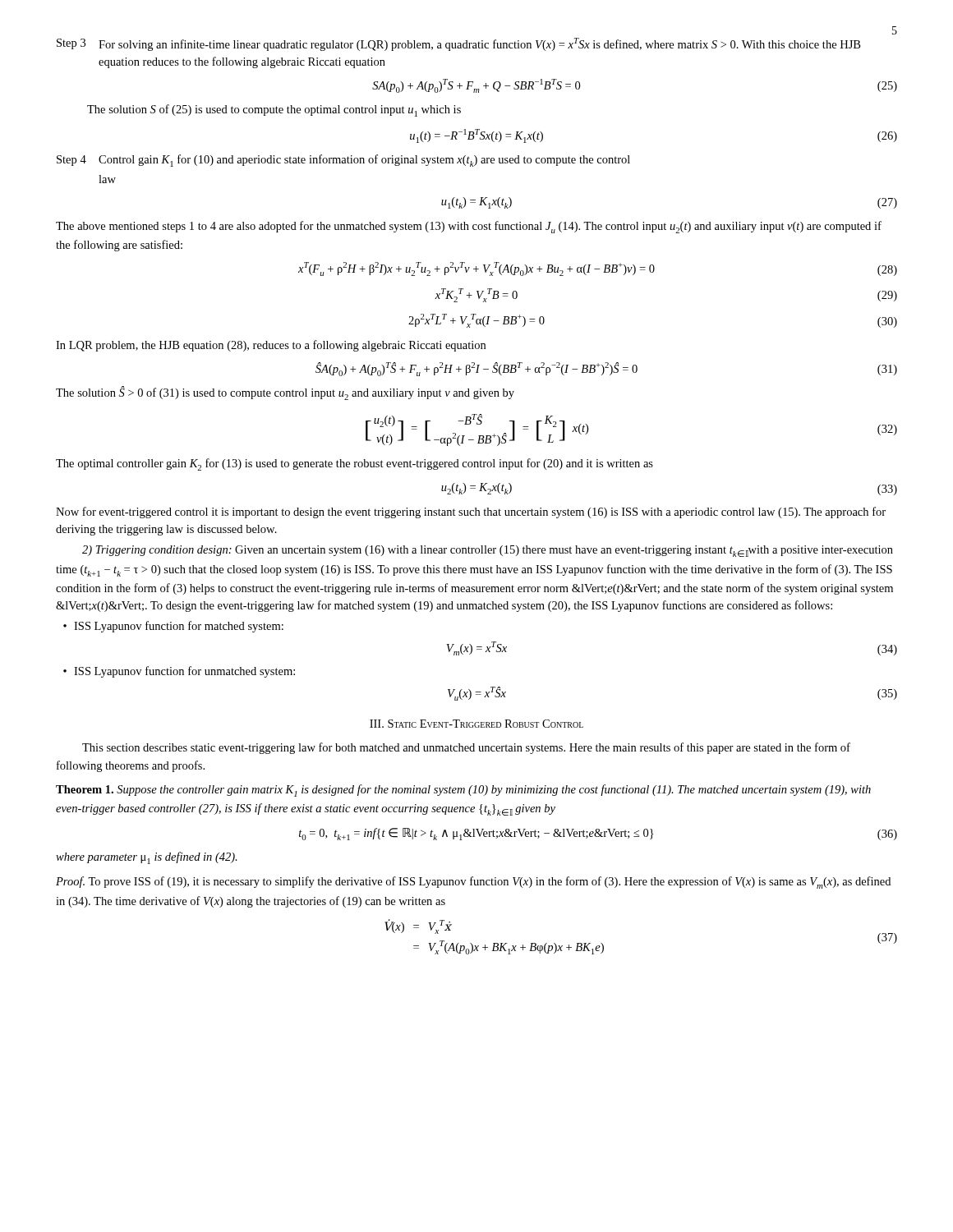Select the block starting "2) Triggering condition design: Given an"
The height and width of the screenshot is (1232, 953).
click(x=475, y=578)
